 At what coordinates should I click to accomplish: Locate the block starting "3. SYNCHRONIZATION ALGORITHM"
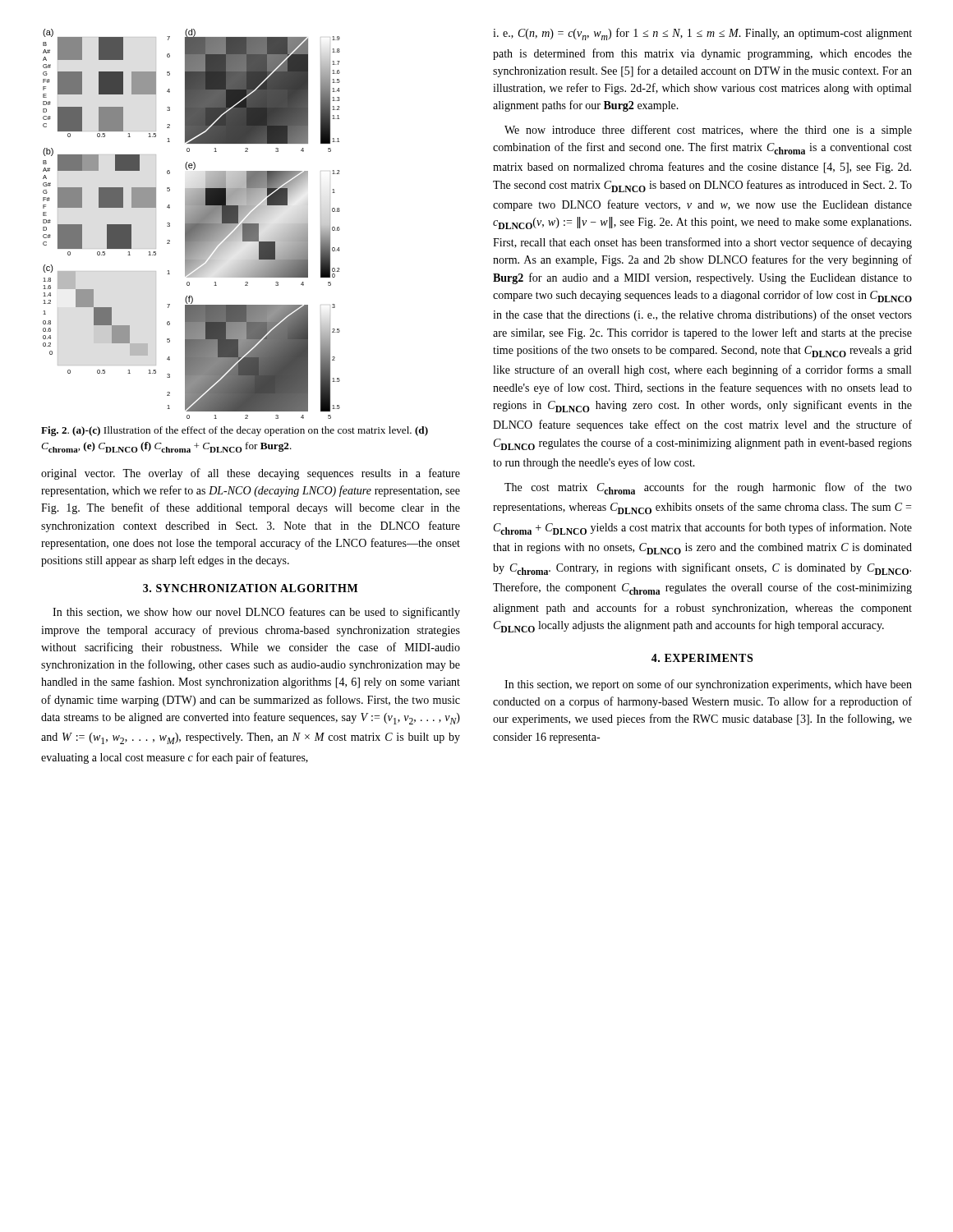click(251, 589)
